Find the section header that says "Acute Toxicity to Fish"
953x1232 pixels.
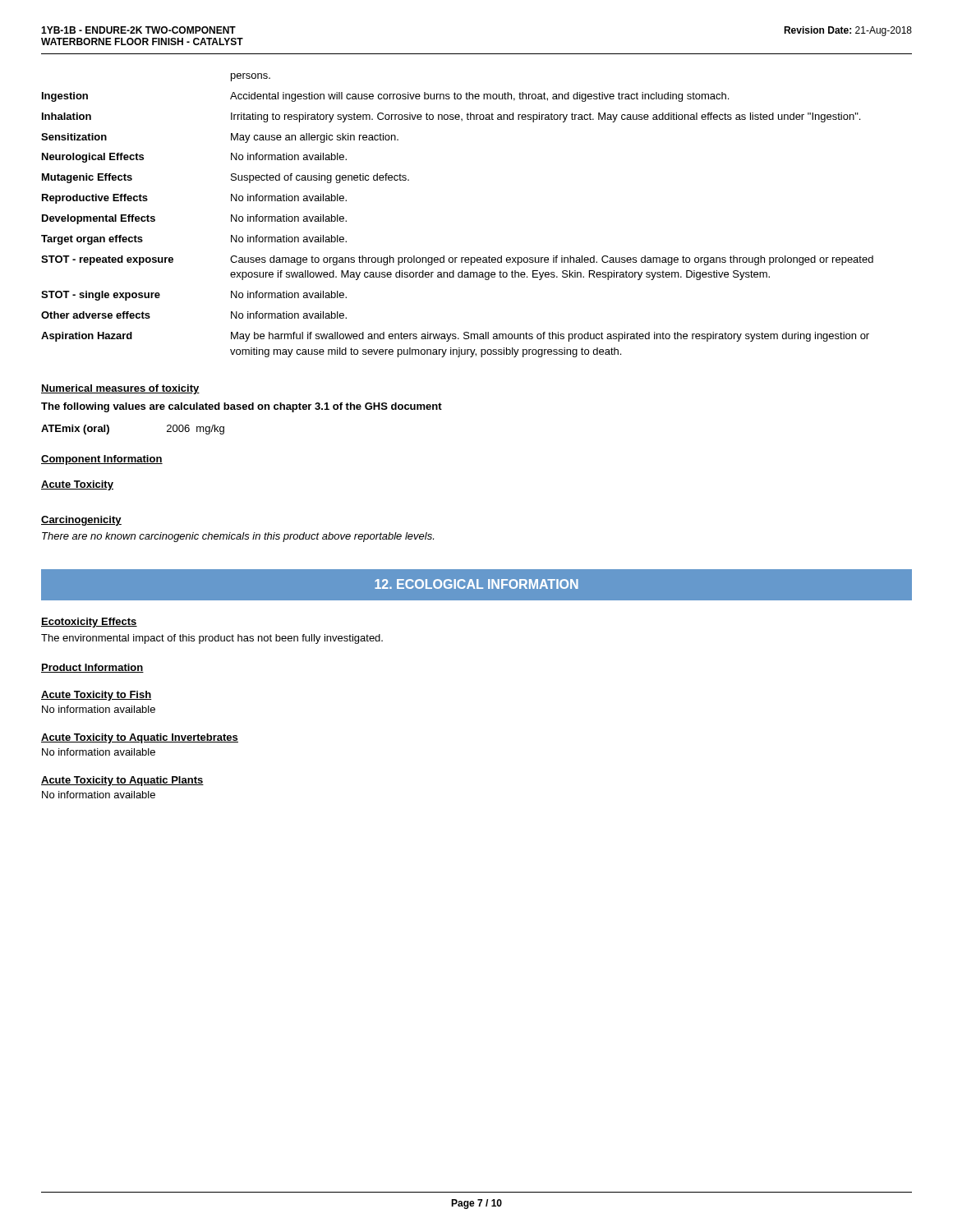[96, 694]
